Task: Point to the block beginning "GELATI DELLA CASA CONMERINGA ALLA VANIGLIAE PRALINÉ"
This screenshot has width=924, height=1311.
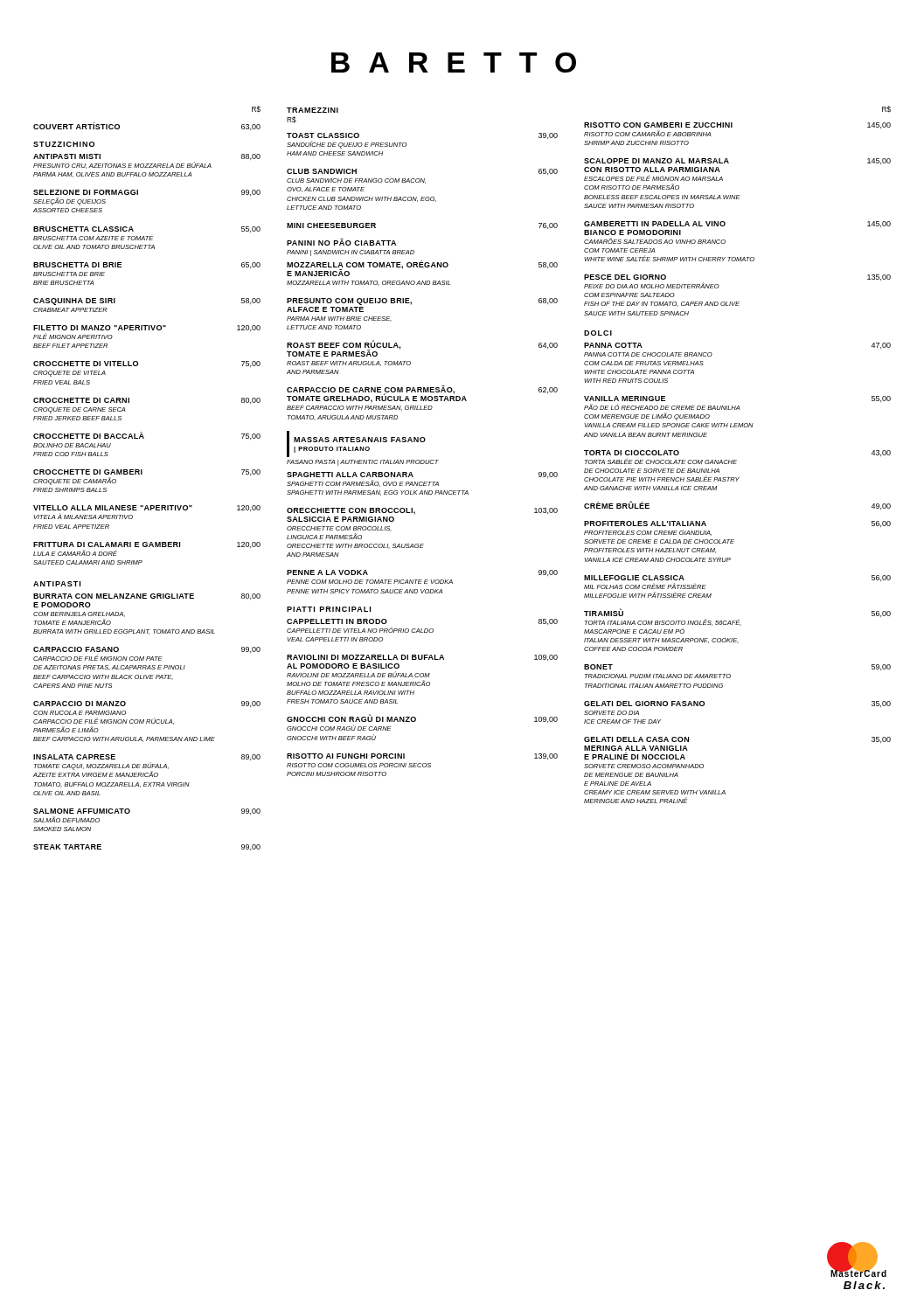Action: [640, 740]
